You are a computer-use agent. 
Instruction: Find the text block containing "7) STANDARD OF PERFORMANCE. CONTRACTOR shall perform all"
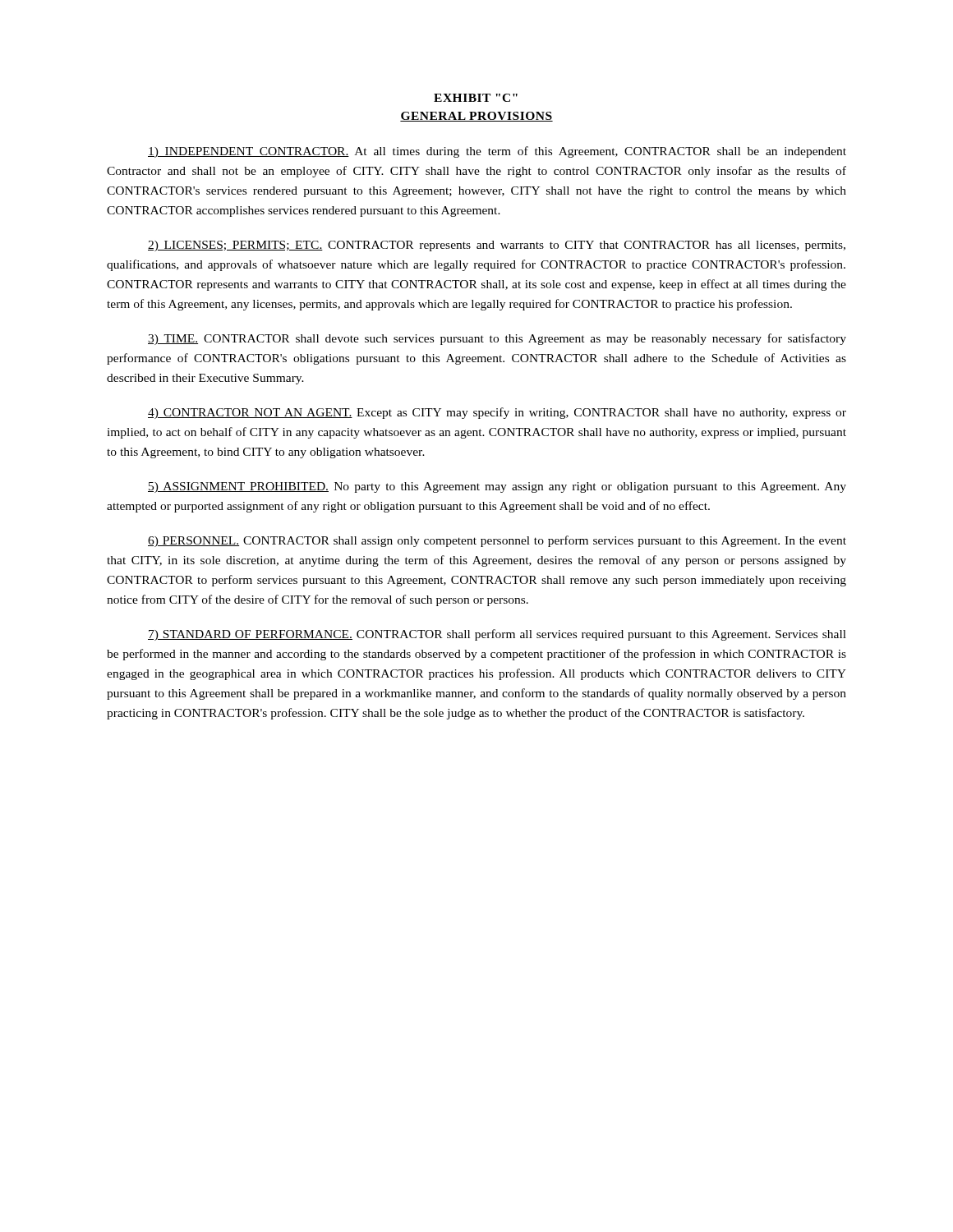(x=476, y=674)
